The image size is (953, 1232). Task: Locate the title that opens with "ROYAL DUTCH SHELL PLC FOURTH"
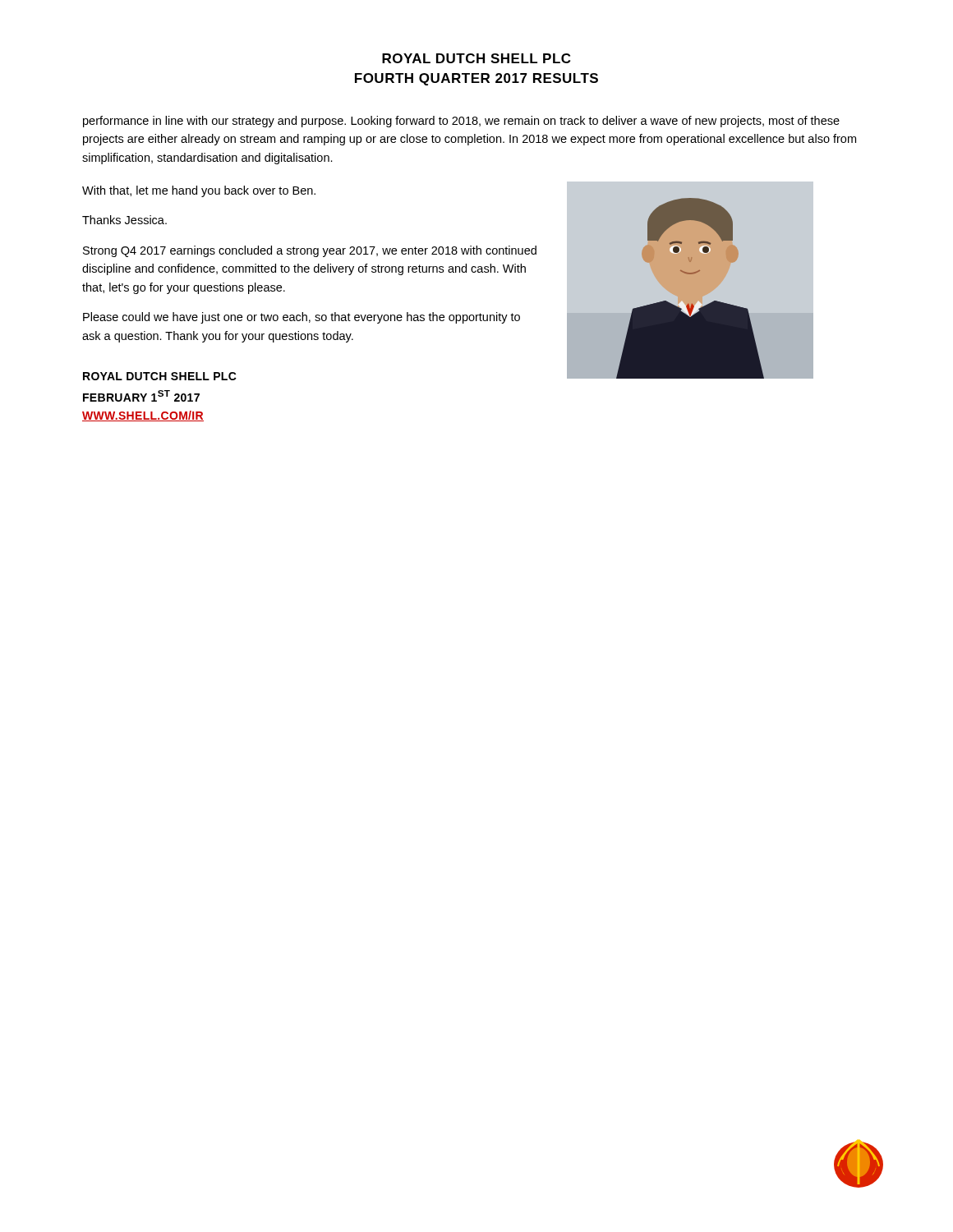tap(476, 69)
